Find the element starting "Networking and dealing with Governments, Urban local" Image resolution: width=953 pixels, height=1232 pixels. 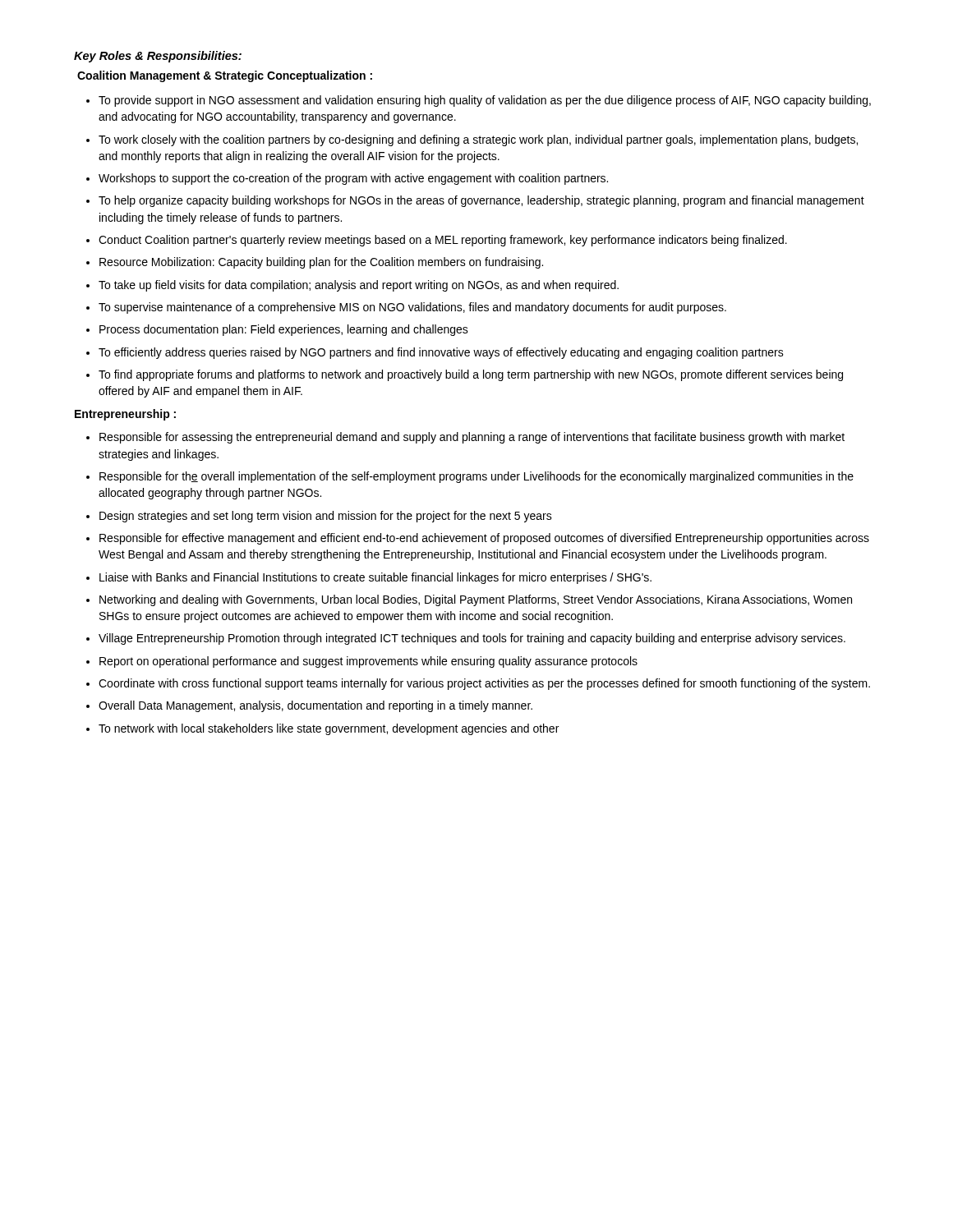coord(476,608)
